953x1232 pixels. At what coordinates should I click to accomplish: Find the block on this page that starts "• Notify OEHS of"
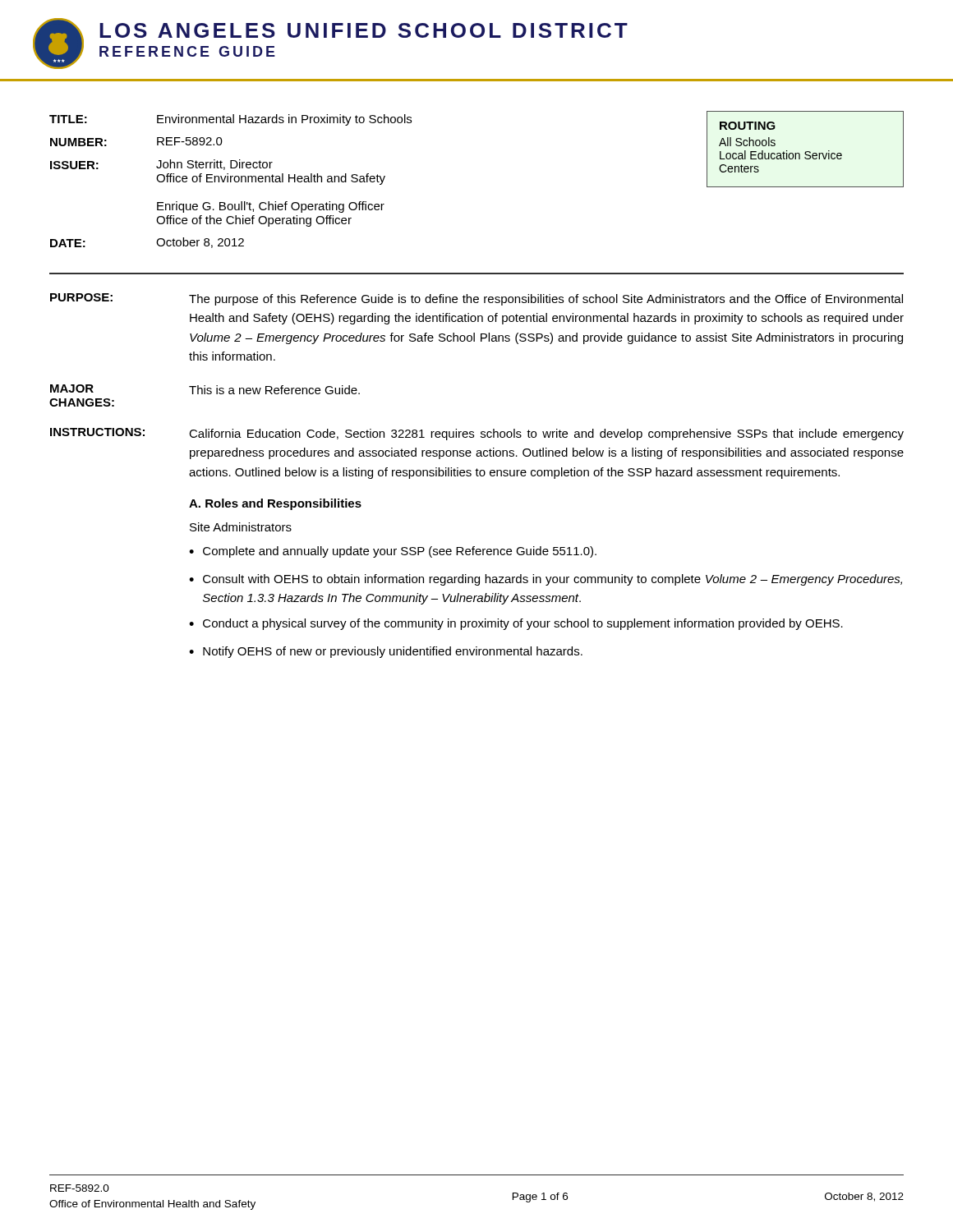[x=386, y=653]
